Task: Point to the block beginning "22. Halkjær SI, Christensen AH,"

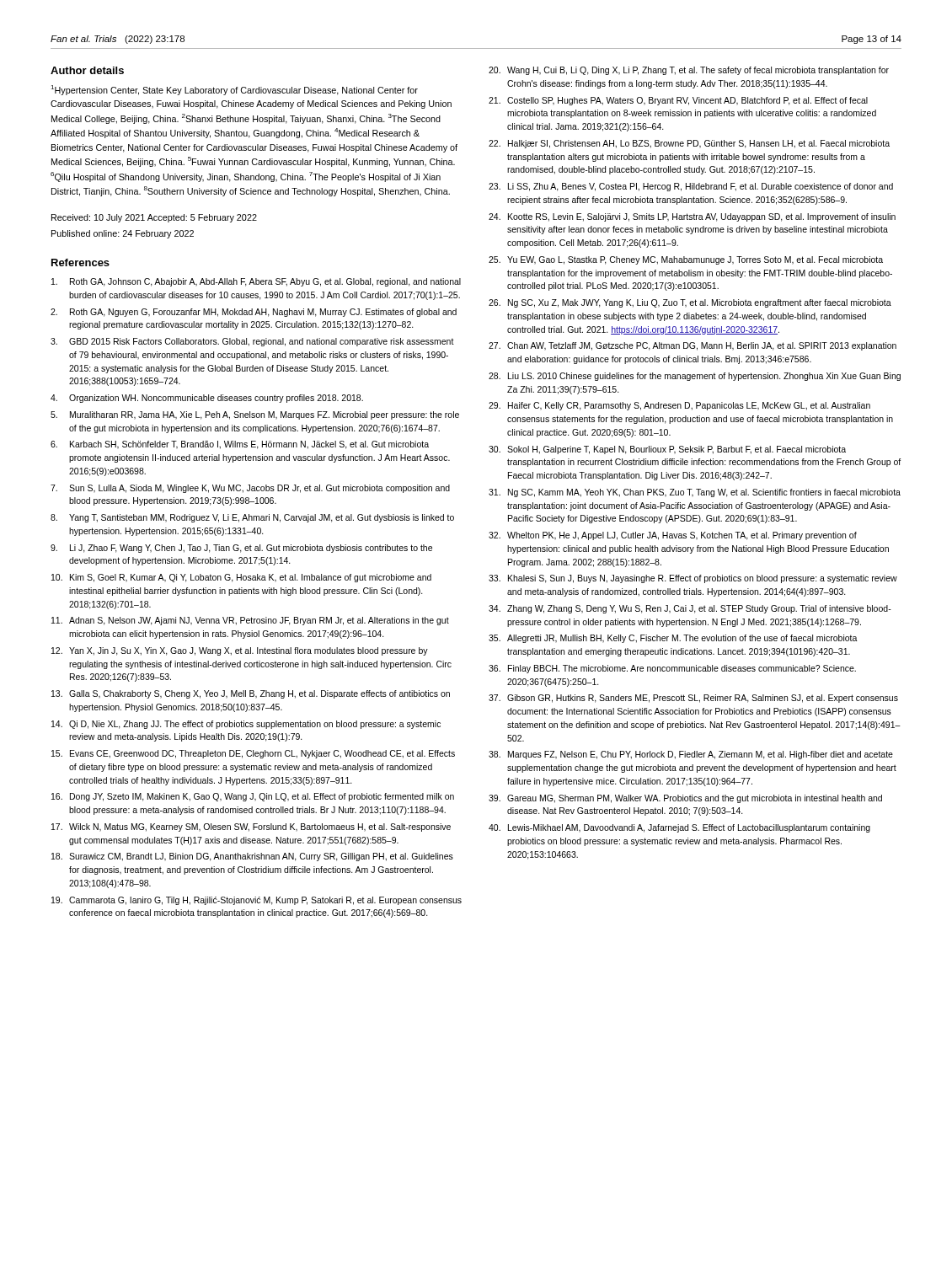Action: [x=695, y=157]
